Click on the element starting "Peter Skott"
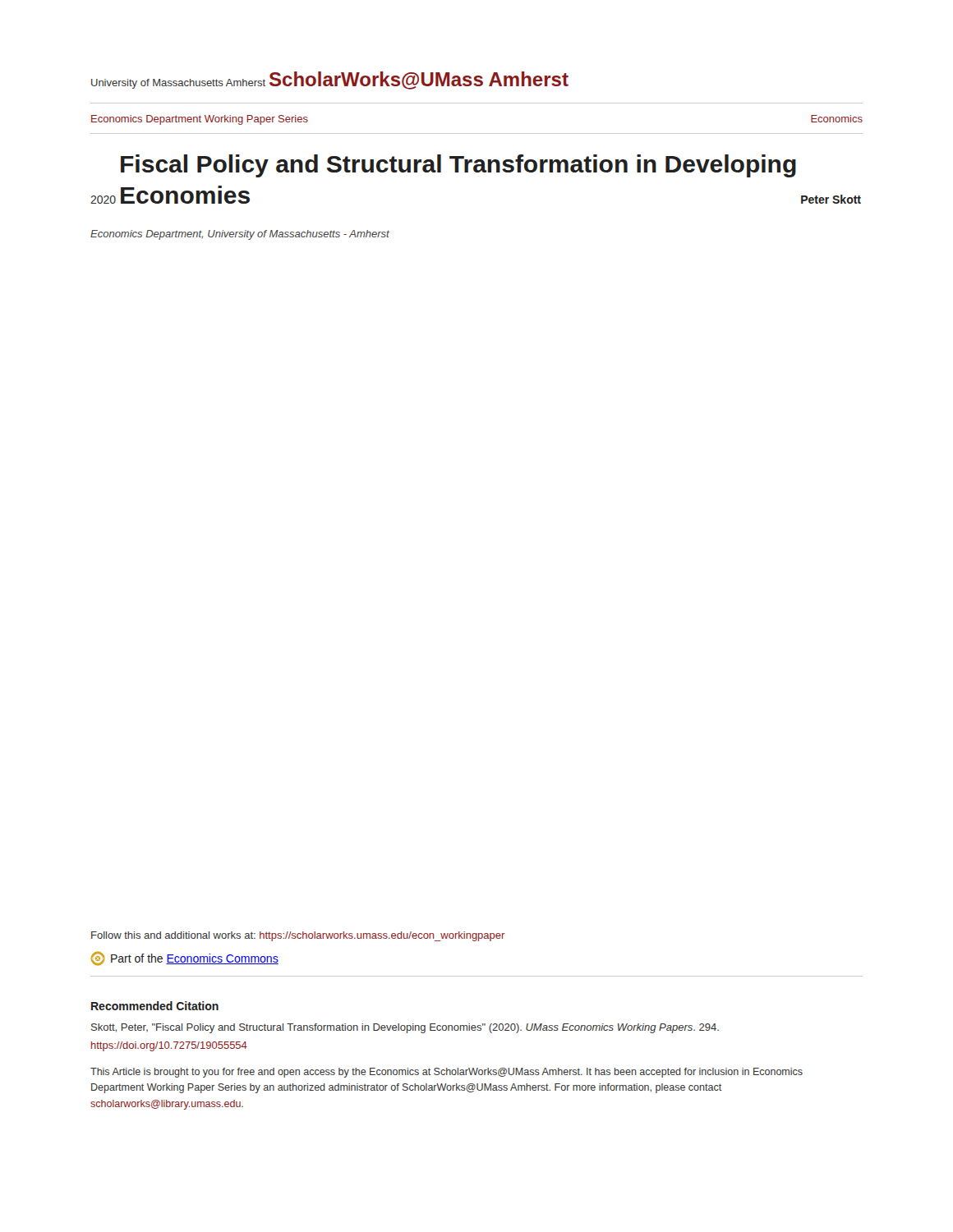Screen dimensions: 1232x953 coord(831,199)
